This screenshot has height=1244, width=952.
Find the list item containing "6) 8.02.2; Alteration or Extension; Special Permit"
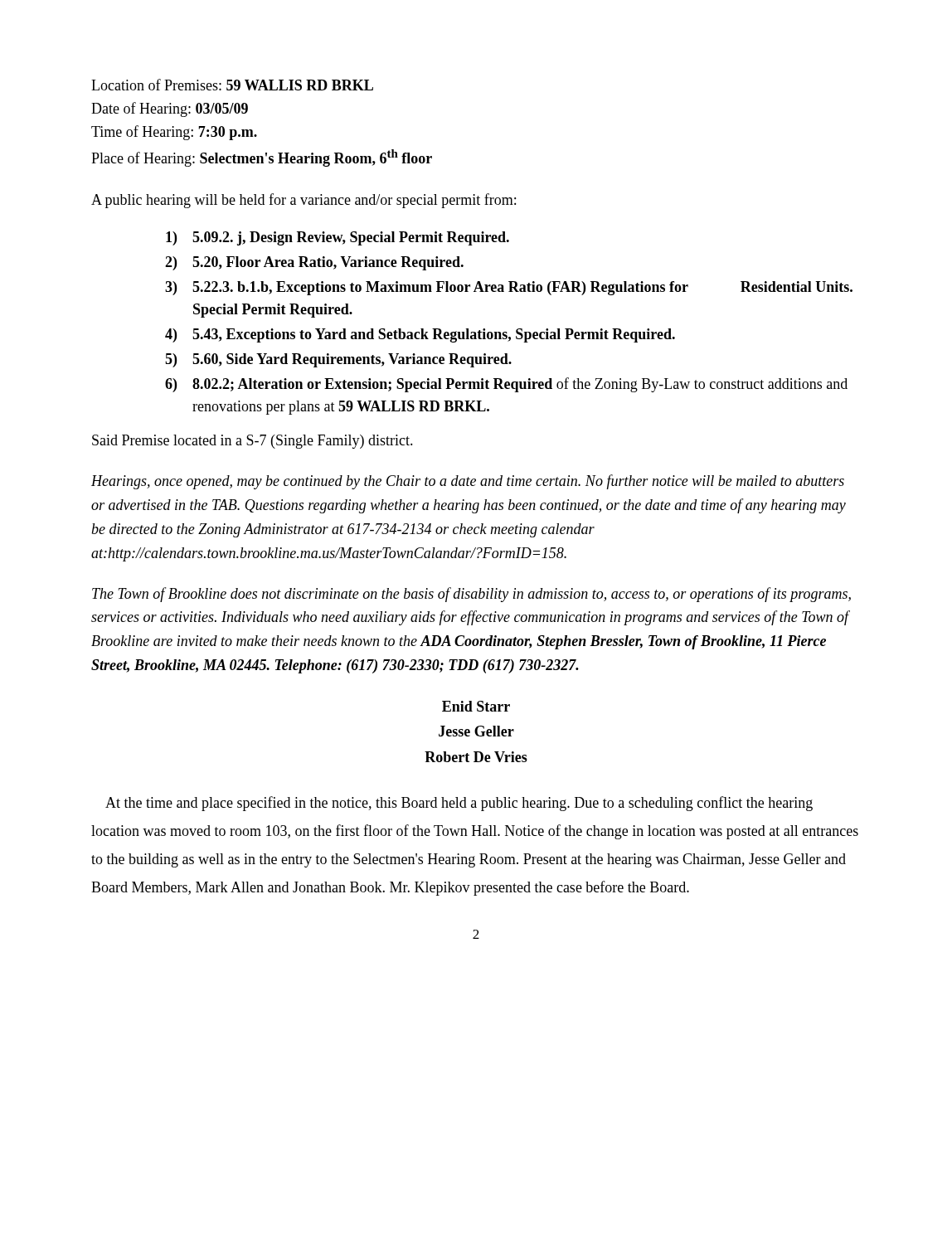point(501,396)
